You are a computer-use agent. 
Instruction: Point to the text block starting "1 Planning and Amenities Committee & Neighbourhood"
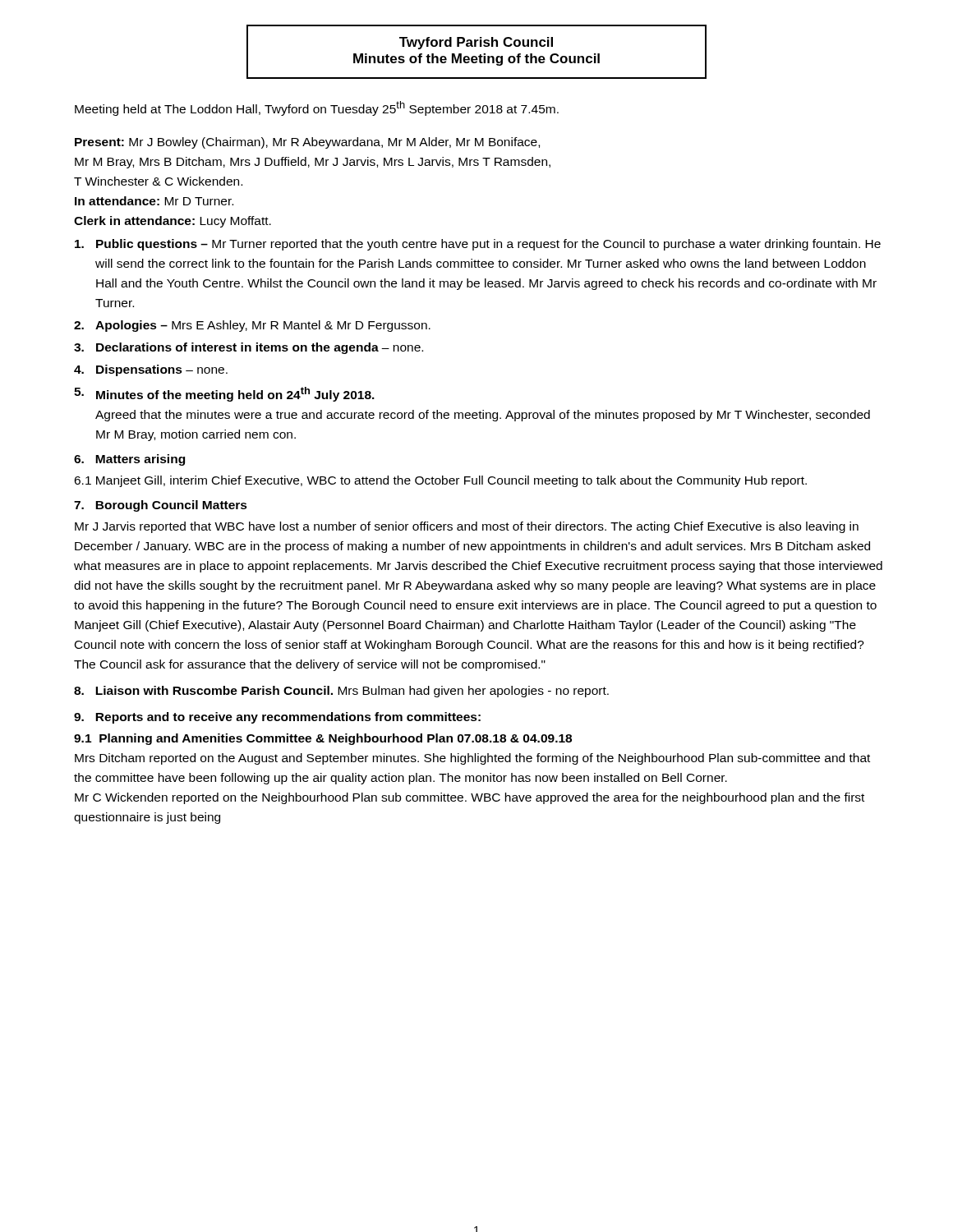coord(472,777)
